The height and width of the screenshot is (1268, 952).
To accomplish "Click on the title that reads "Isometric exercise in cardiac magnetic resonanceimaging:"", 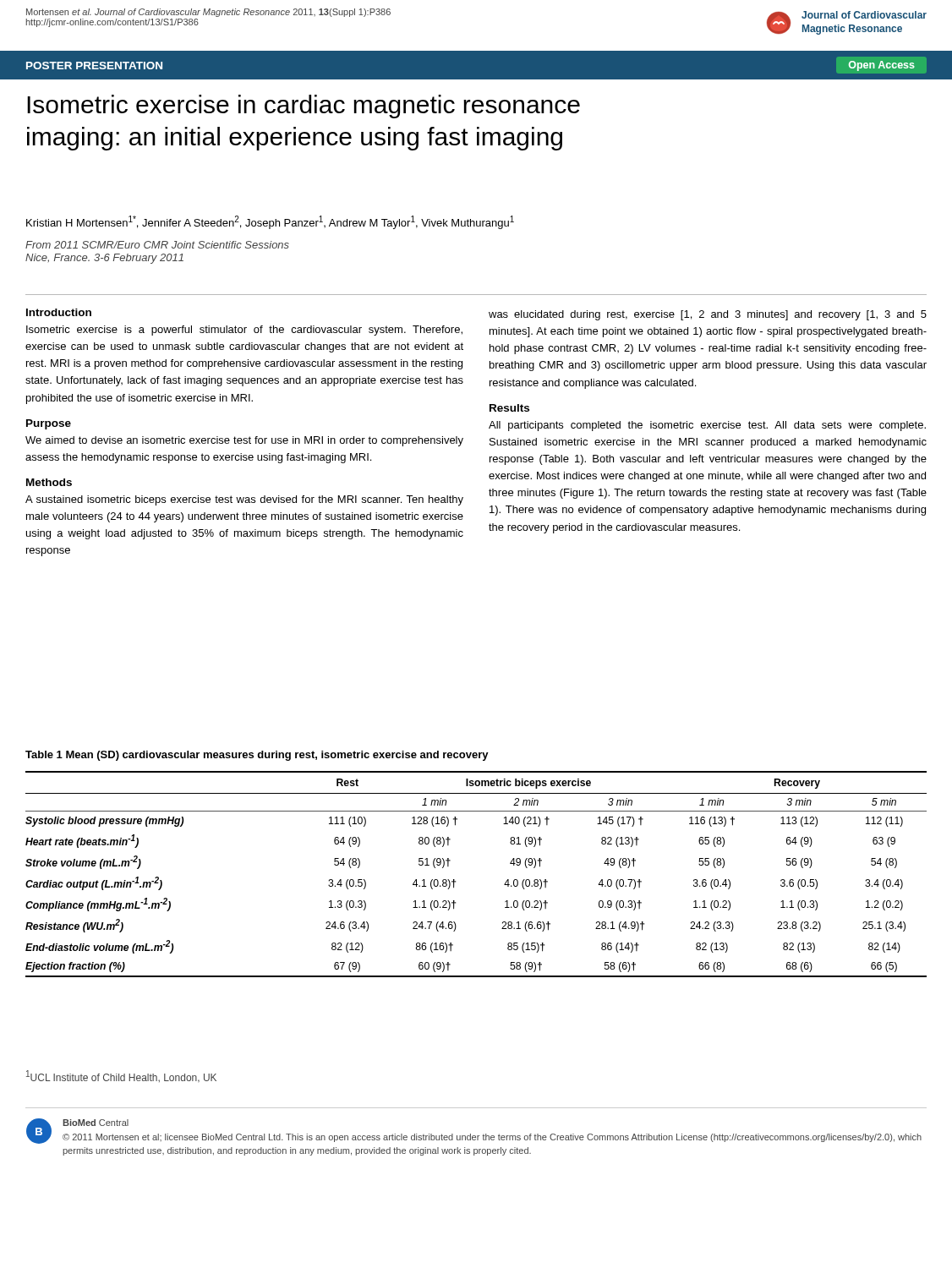I will coord(303,120).
